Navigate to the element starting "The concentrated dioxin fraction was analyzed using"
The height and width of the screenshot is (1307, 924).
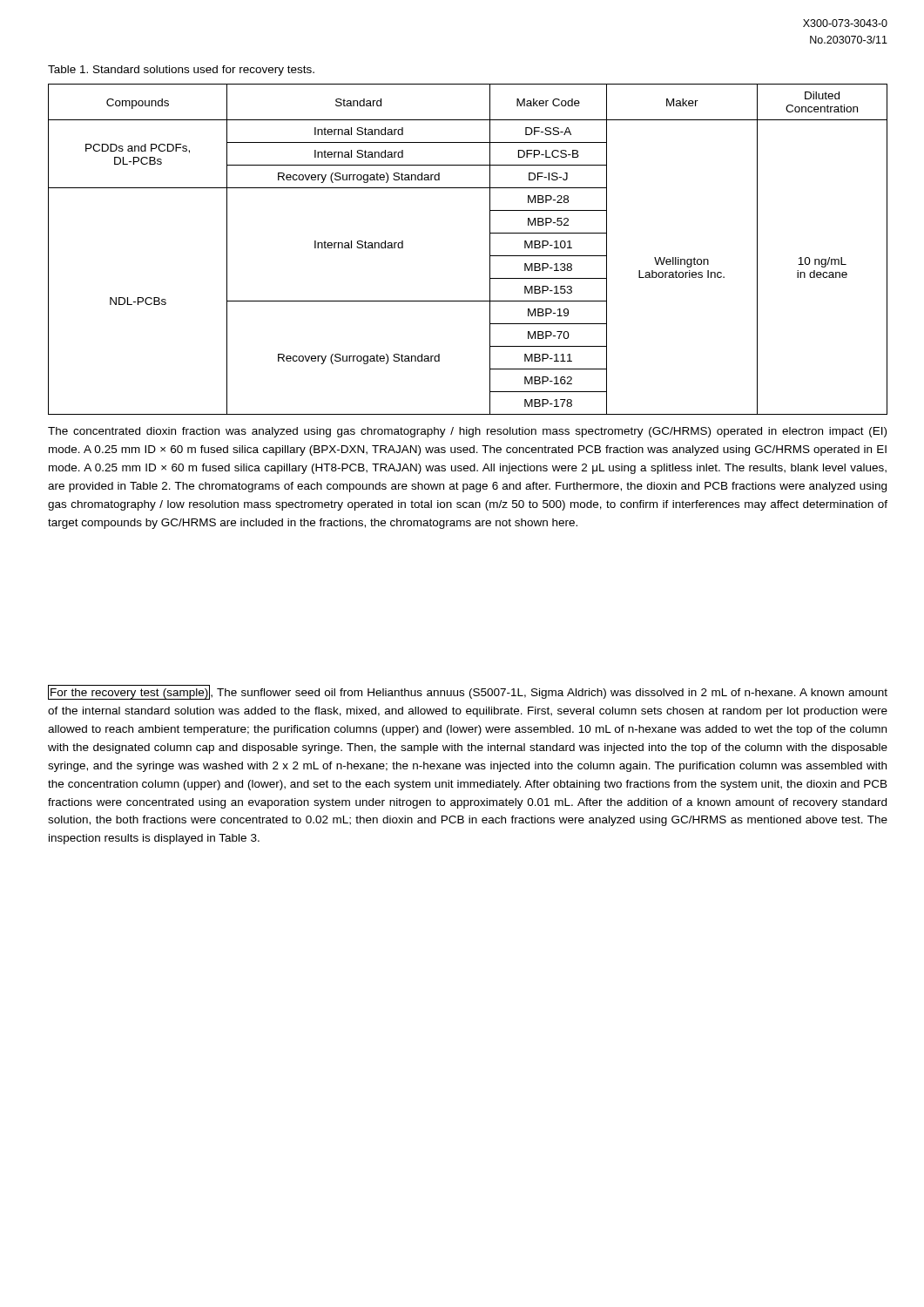(468, 476)
